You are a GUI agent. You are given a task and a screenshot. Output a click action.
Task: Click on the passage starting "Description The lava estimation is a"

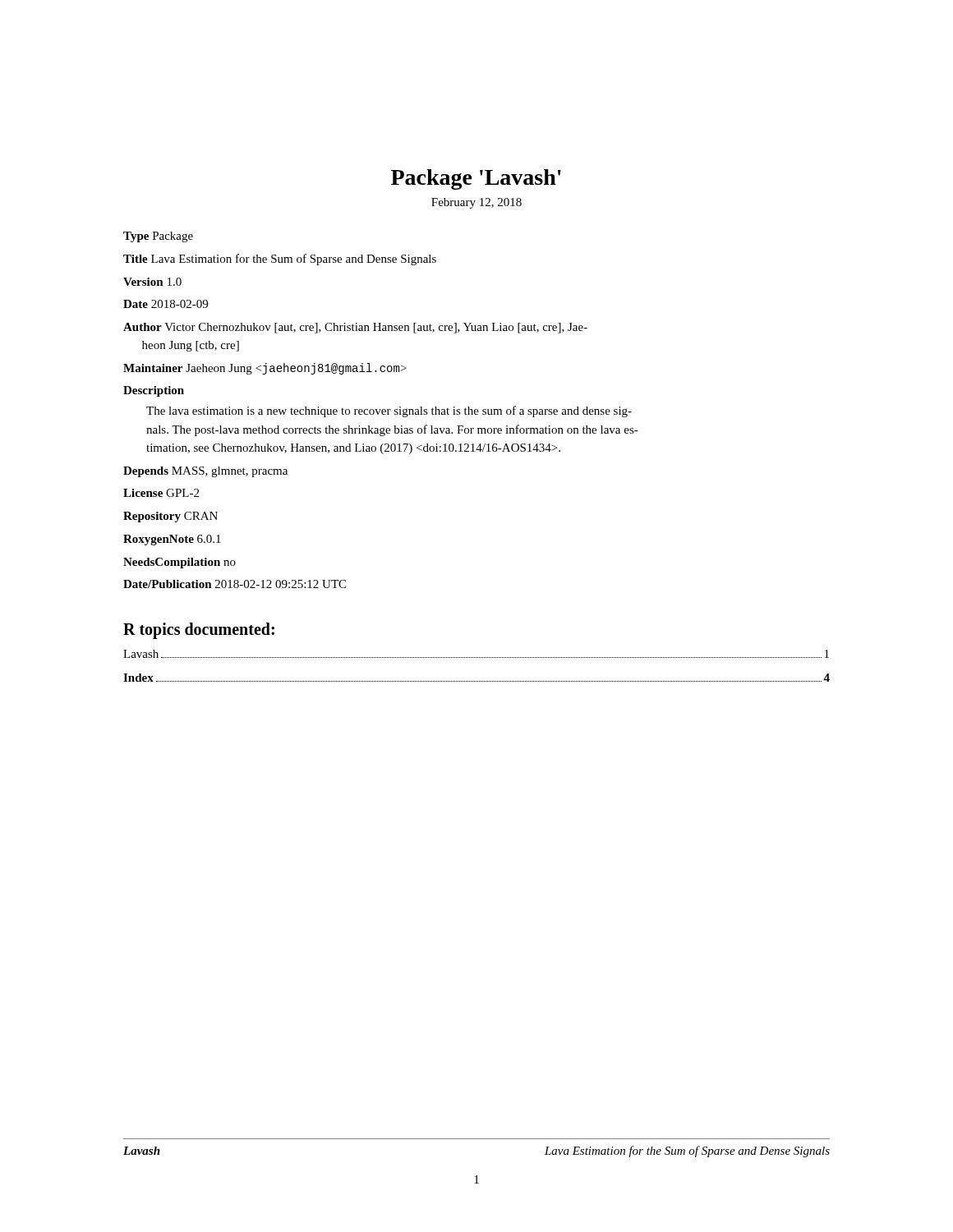point(476,420)
